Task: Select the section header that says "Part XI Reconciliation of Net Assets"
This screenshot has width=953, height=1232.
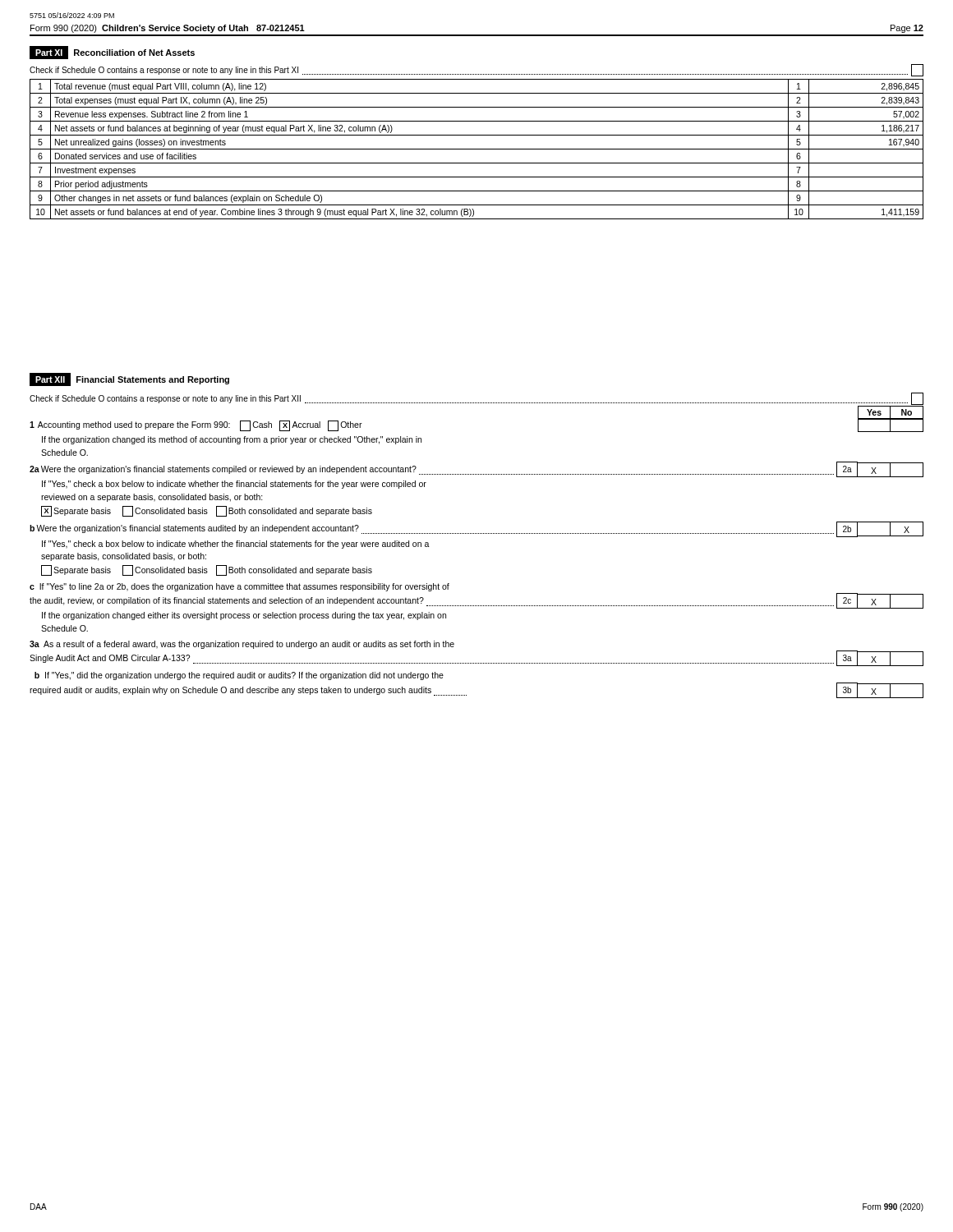Action: 112,53
